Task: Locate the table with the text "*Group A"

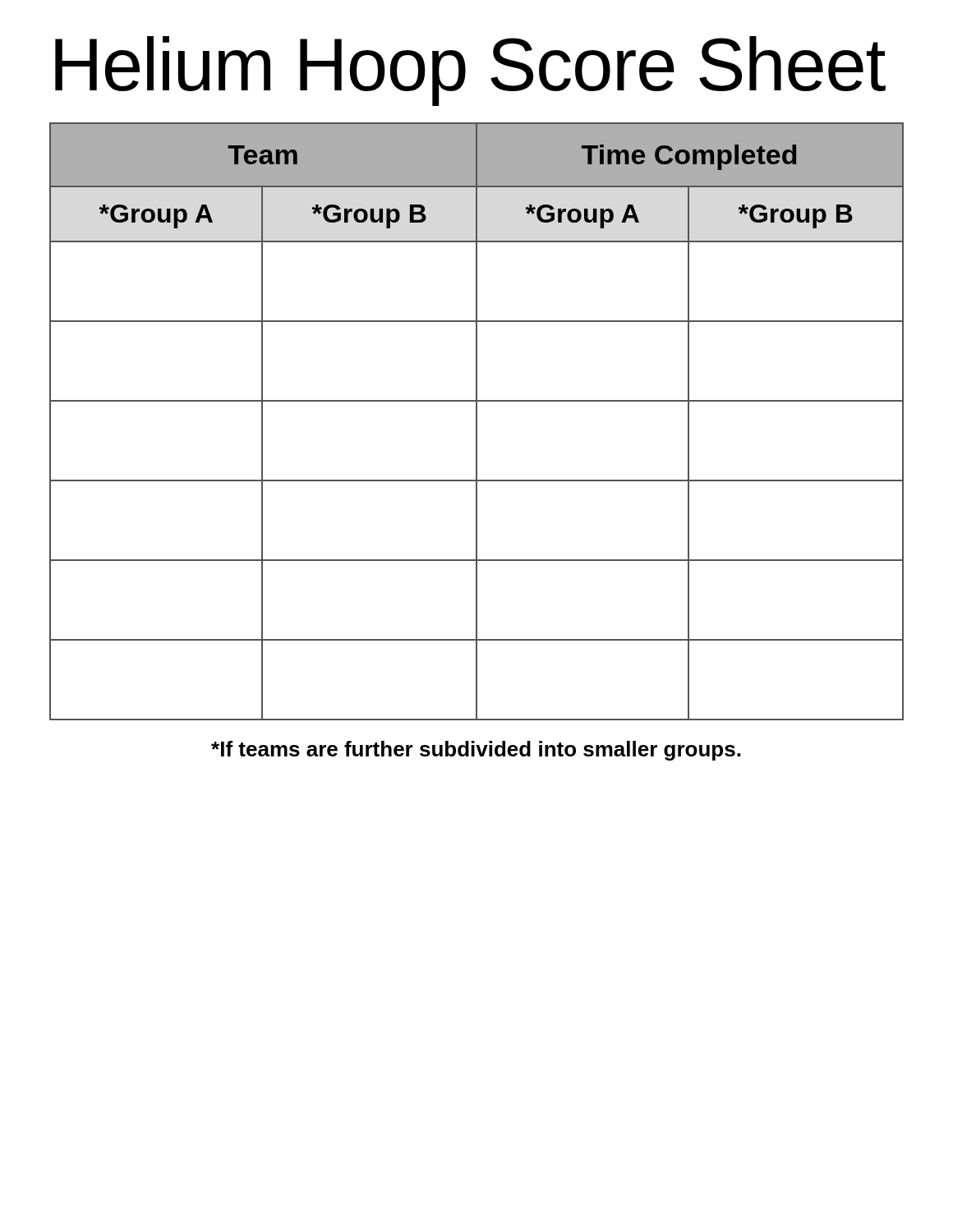Action: pos(476,421)
